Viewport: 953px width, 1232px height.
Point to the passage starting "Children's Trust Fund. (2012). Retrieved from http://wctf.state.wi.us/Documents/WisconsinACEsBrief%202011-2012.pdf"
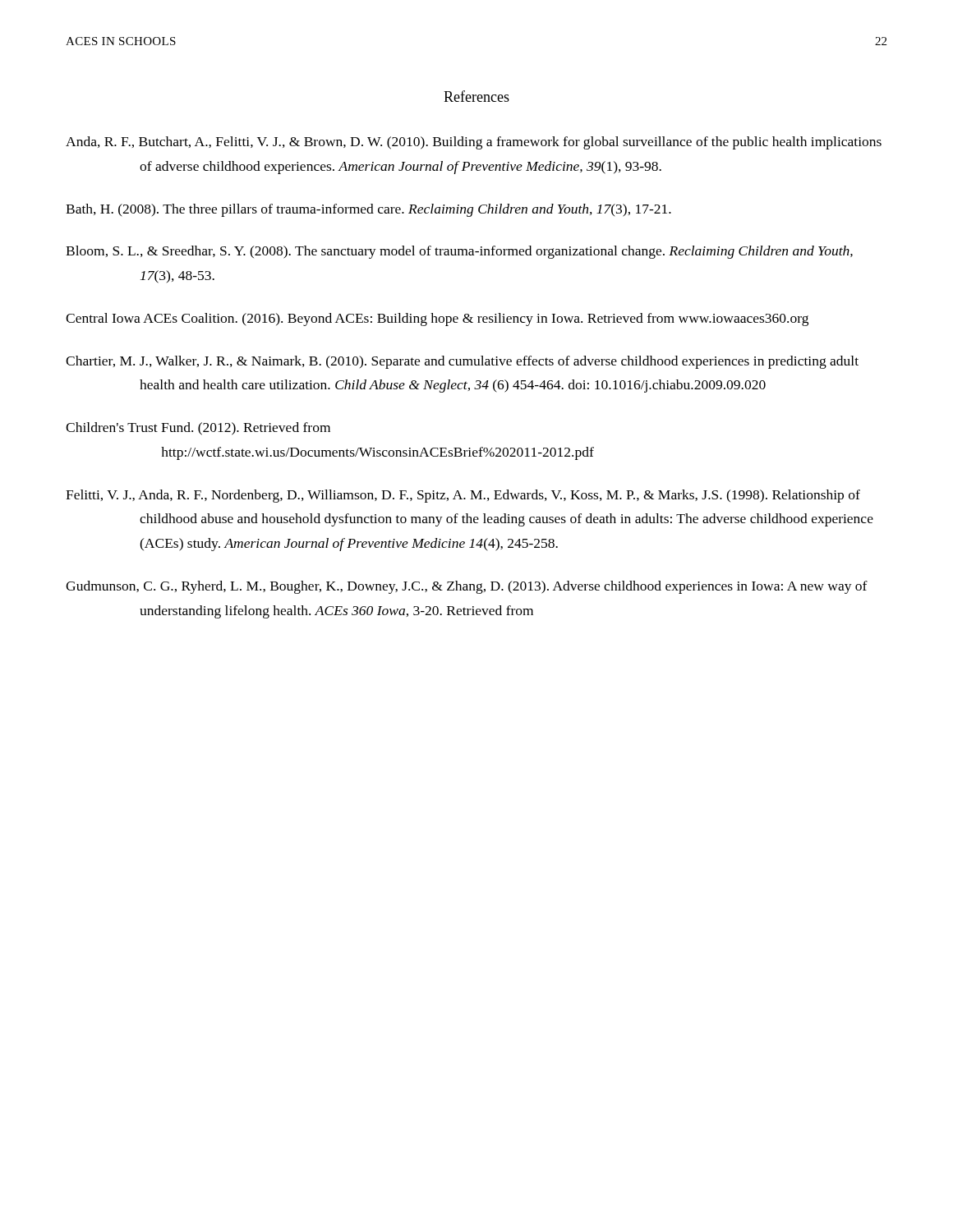pos(330,439)
